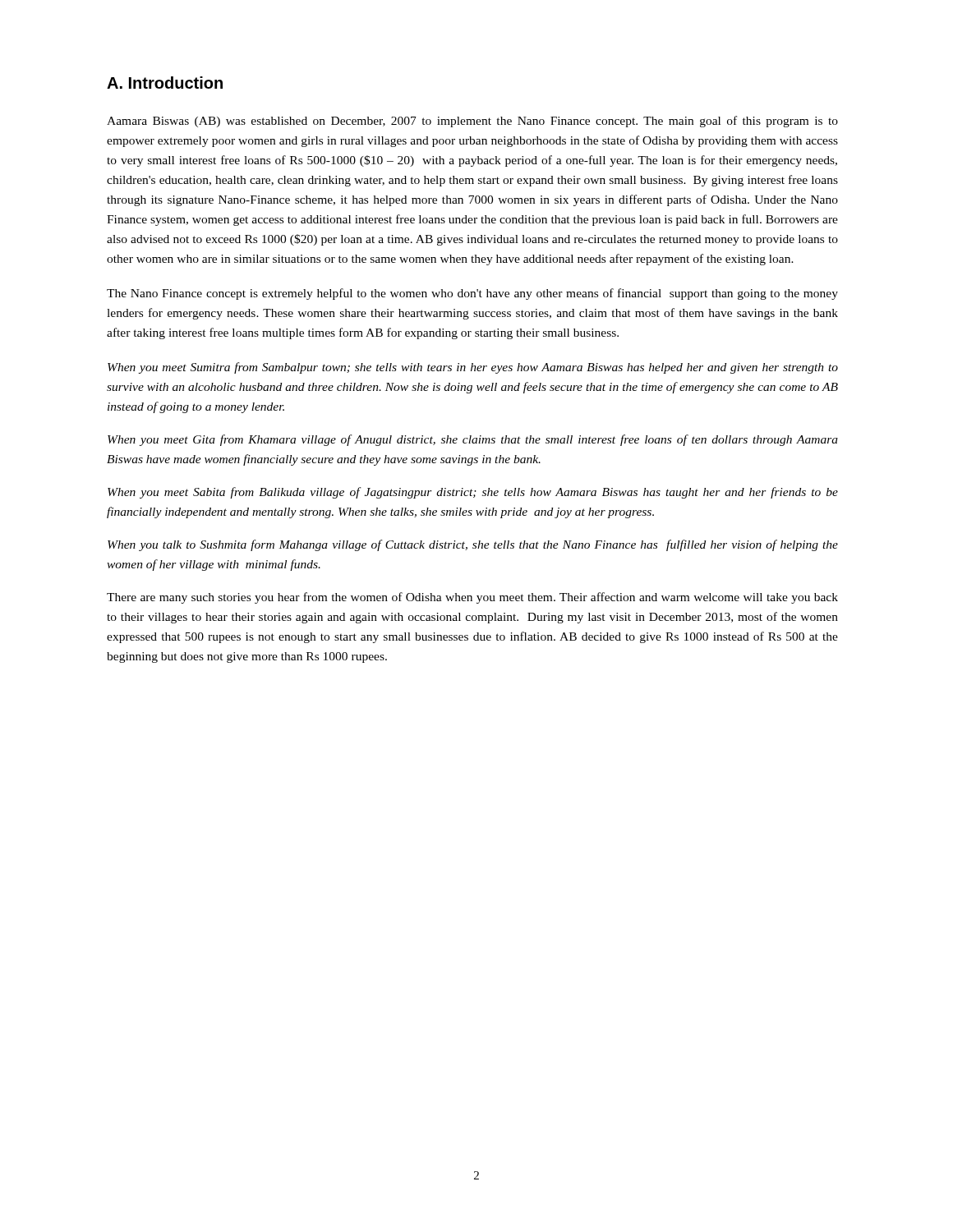Point to the block beginning "When you meet Sabita from Balikuda village of"
Viewport: 953px width, 1232px height.
[472, 502]
